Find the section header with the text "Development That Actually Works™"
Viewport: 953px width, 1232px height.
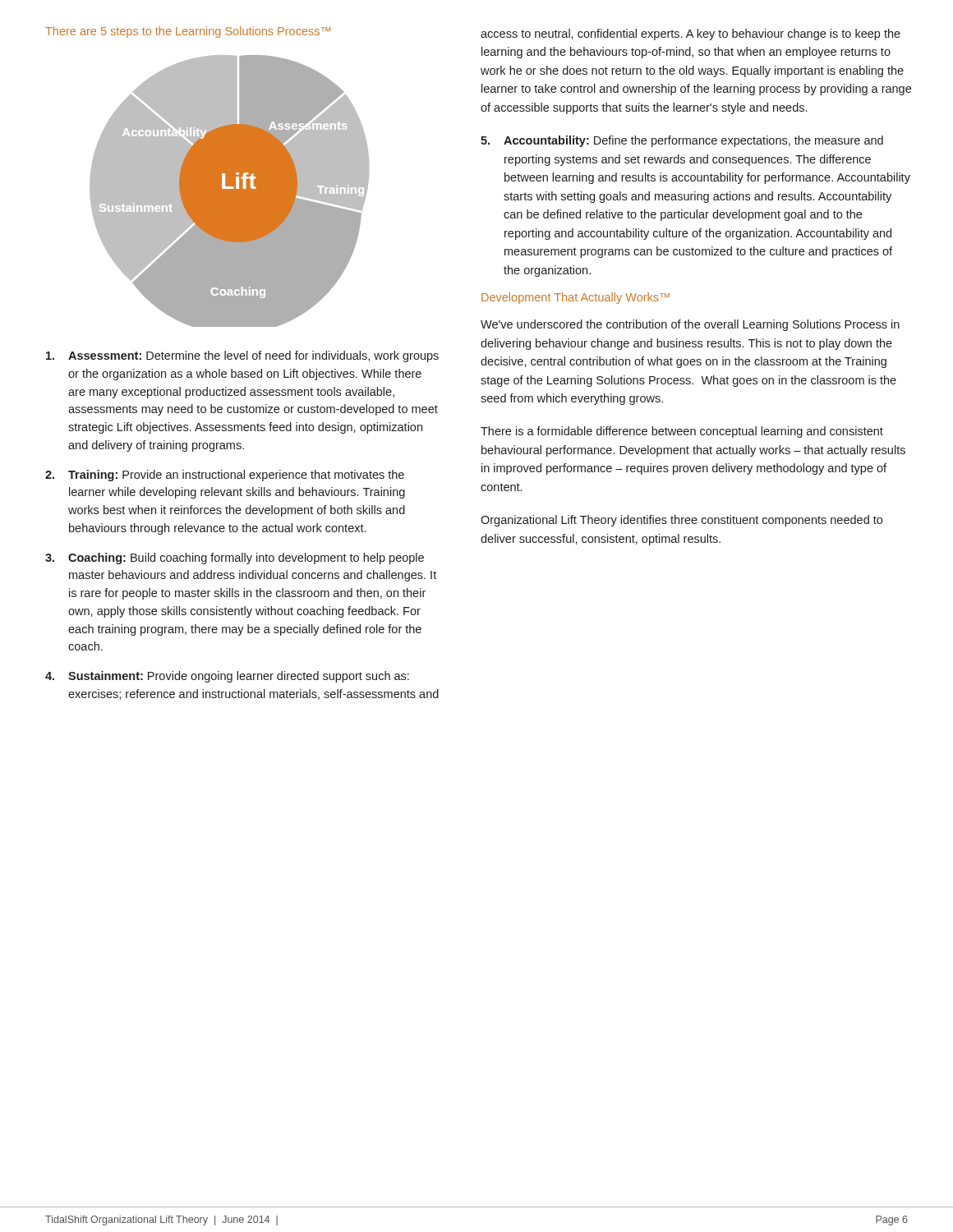point(576,297)
